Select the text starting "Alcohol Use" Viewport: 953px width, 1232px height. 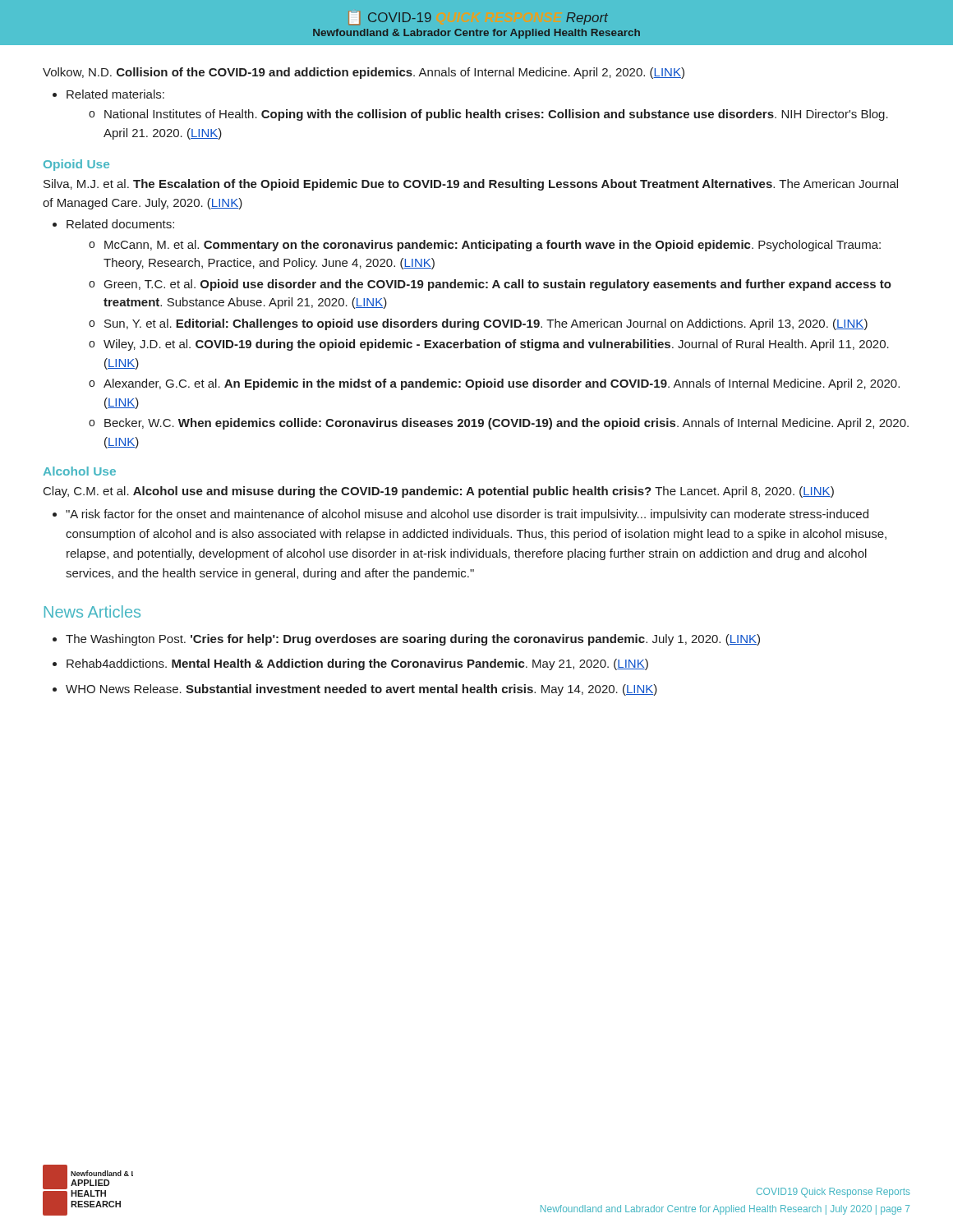coord(80,471)
